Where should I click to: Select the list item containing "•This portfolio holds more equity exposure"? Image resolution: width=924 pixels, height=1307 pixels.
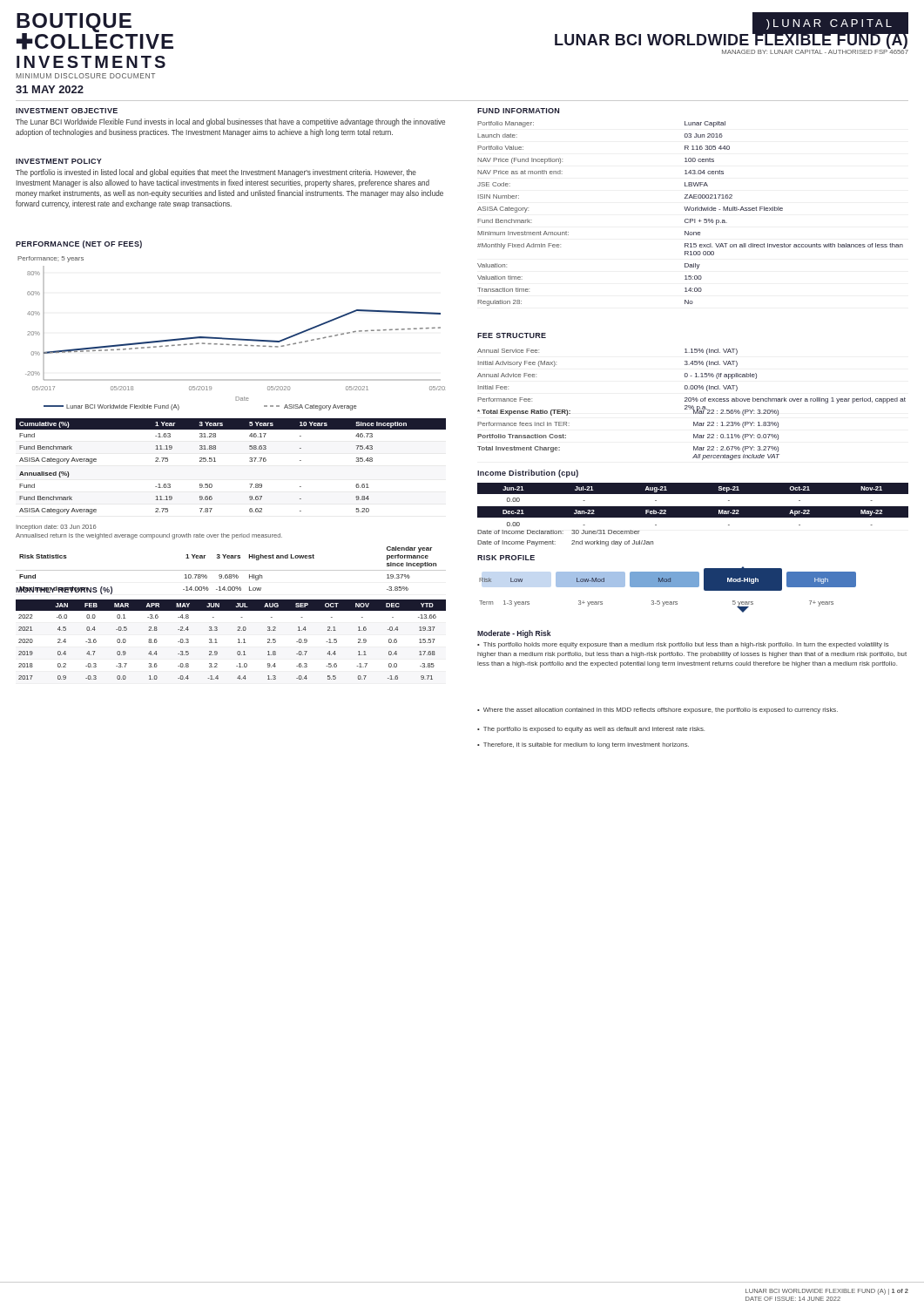(x=692, y=654)
